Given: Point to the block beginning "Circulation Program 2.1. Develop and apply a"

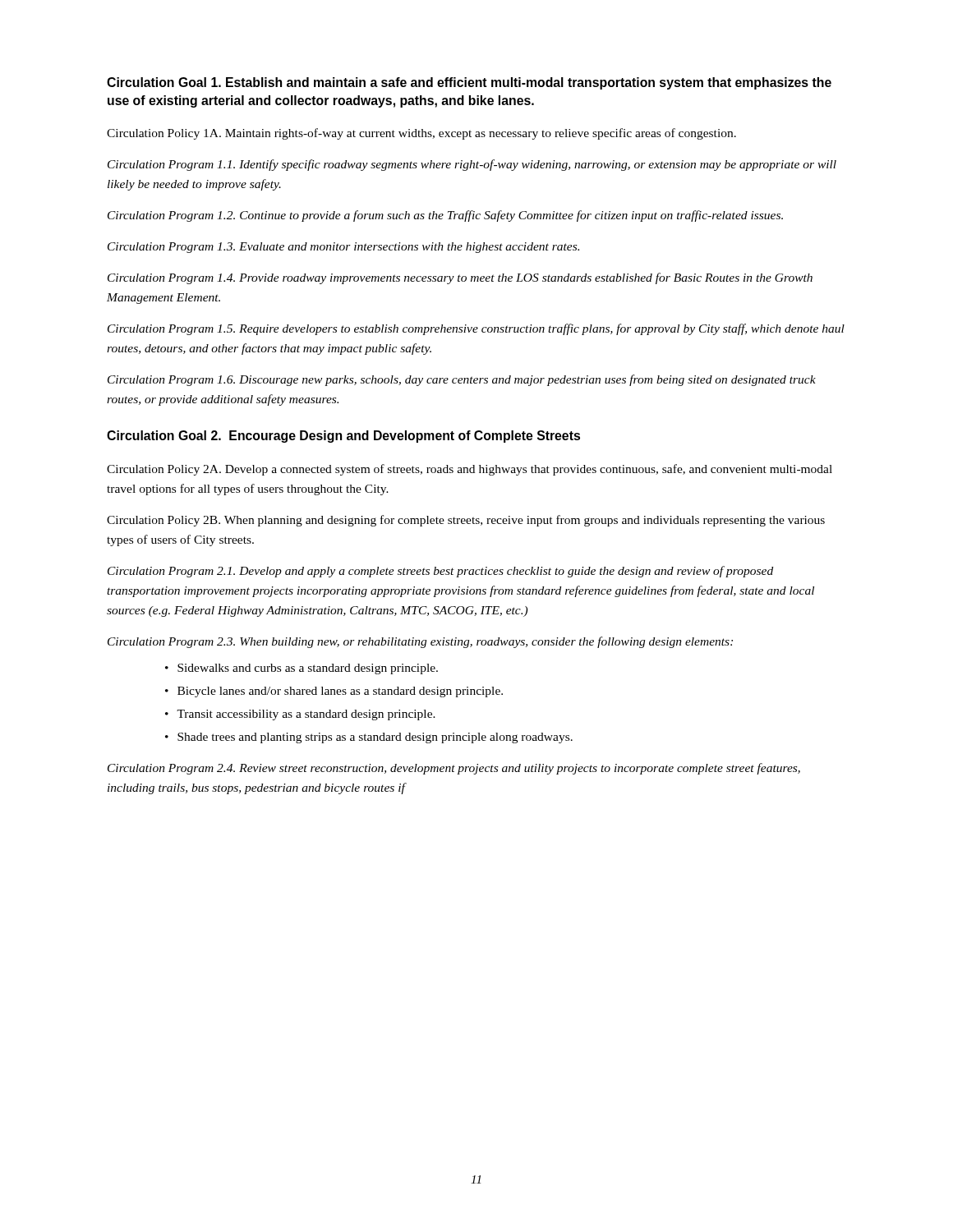Looking at the screenshot, I should coord(461,590).
